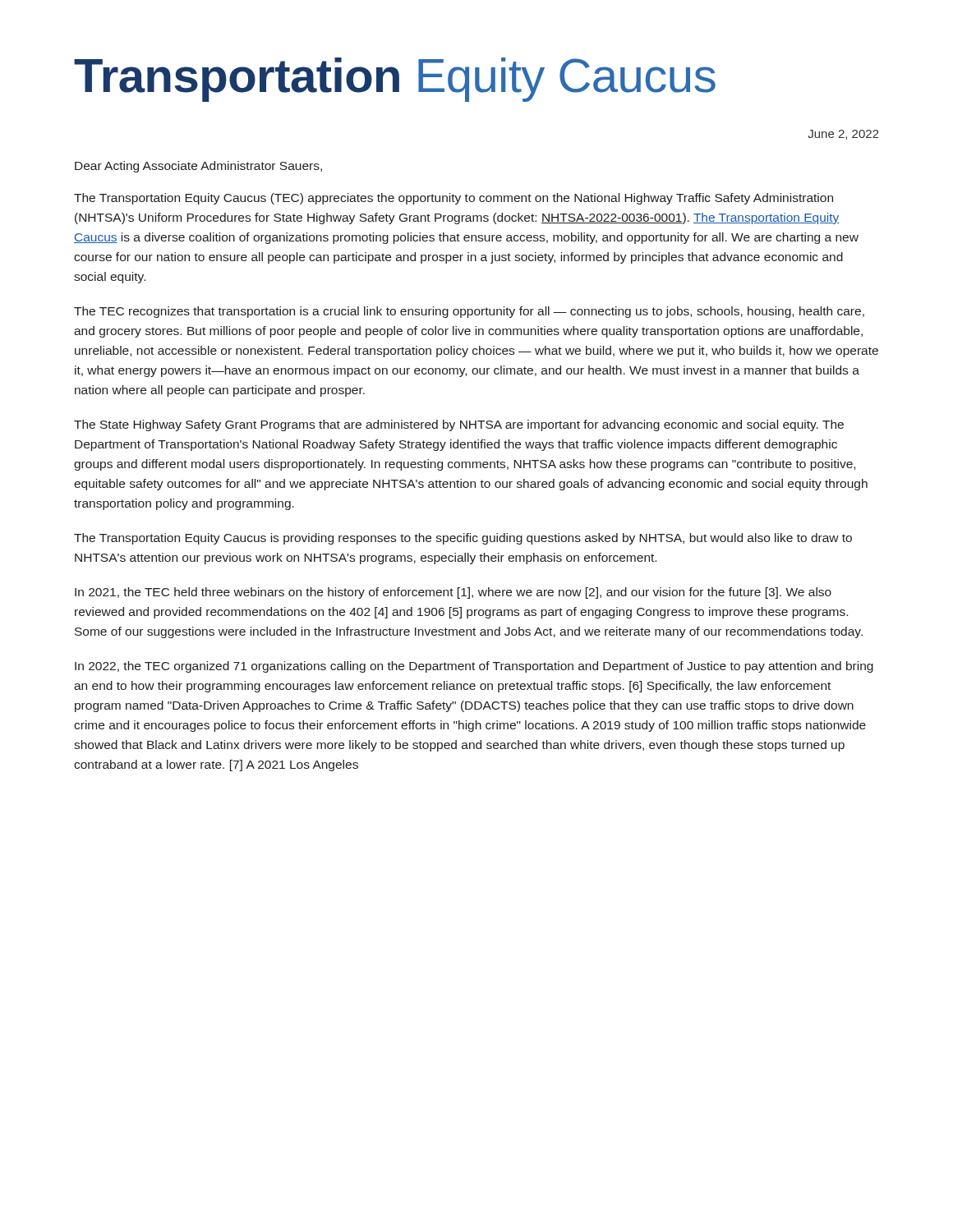Select the block starting "The TEC recognizes that"
Screen dimensions: 1232x953
click(x=476, y=350)
